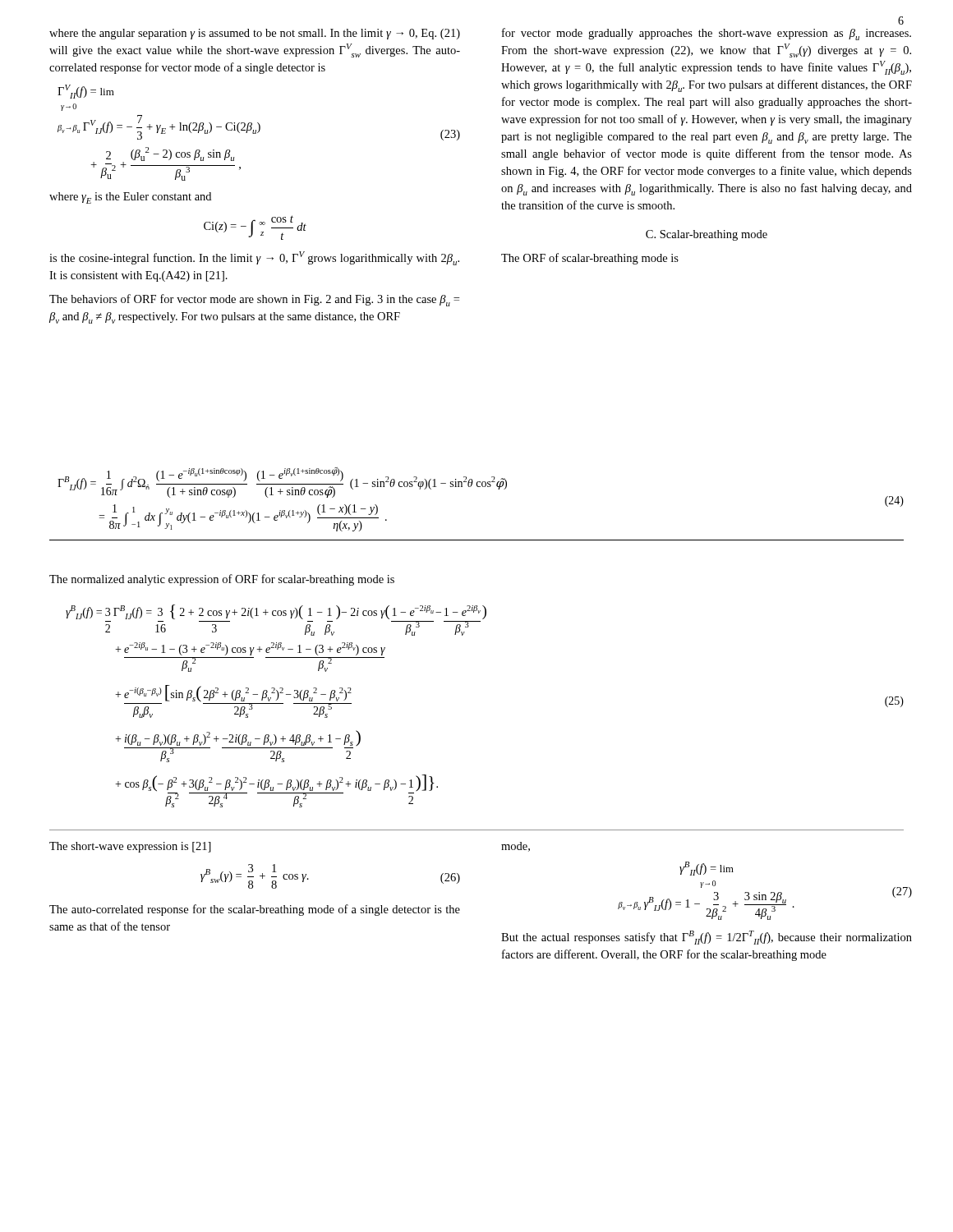Screen dimensions: 1232x953
Task: Click on the block starting "The ORF of scalar-breathing"
Action: pos(590,259)
